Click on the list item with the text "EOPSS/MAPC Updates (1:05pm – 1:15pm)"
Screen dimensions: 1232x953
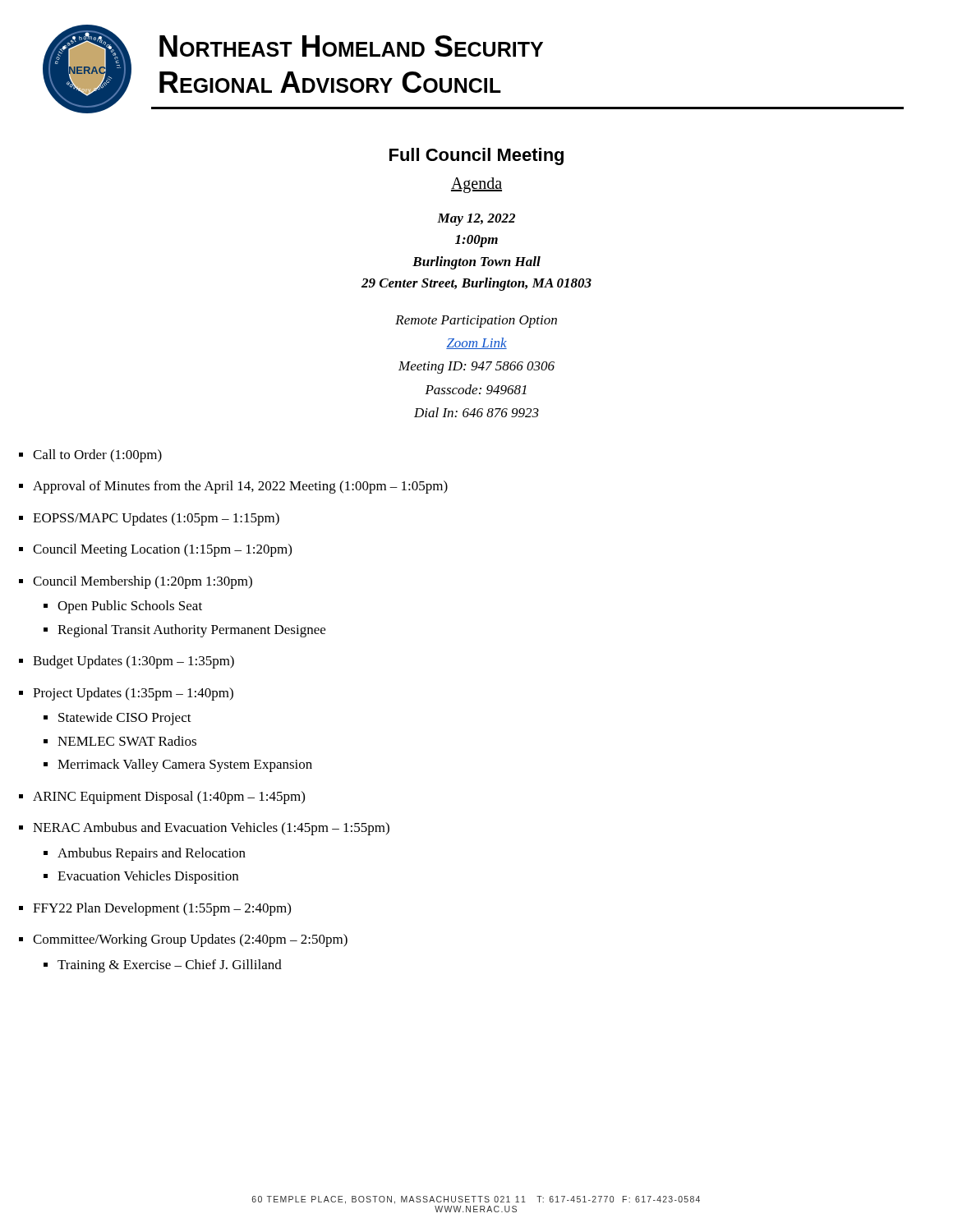tap(156, 518)
